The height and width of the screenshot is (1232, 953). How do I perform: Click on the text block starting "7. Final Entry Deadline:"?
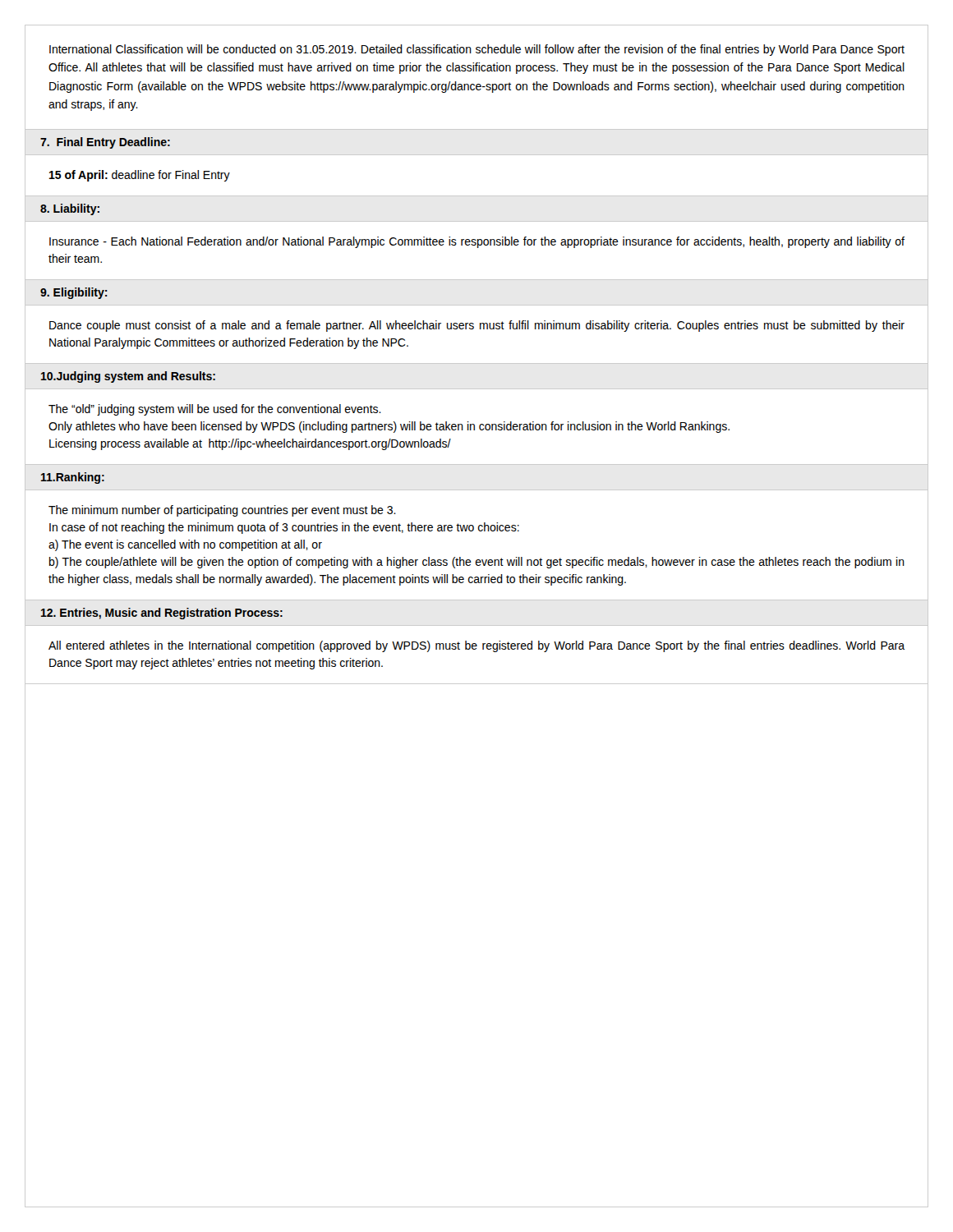pos(105,142)
